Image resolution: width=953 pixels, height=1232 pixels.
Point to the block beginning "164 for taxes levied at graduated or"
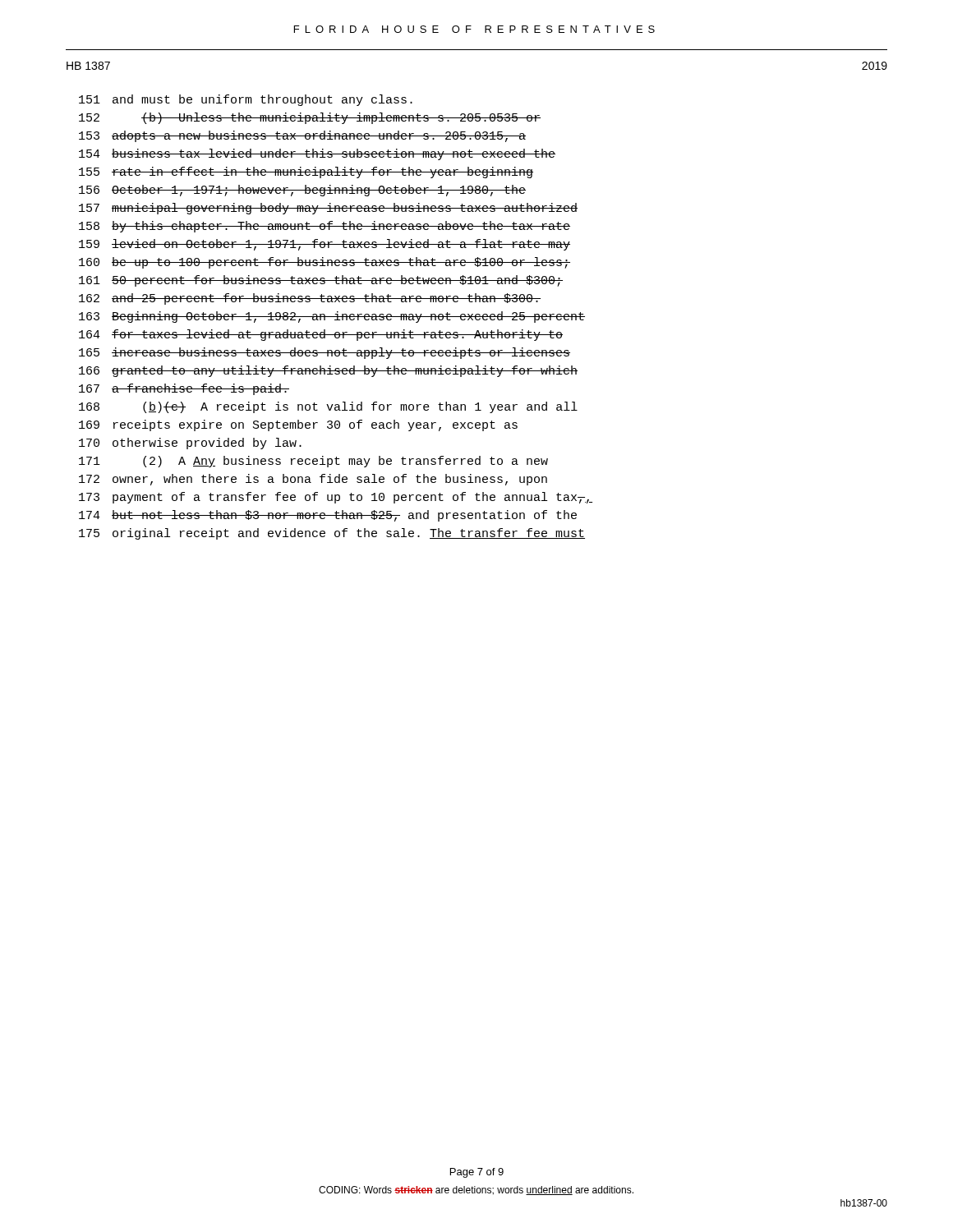[x=314, y=336]
